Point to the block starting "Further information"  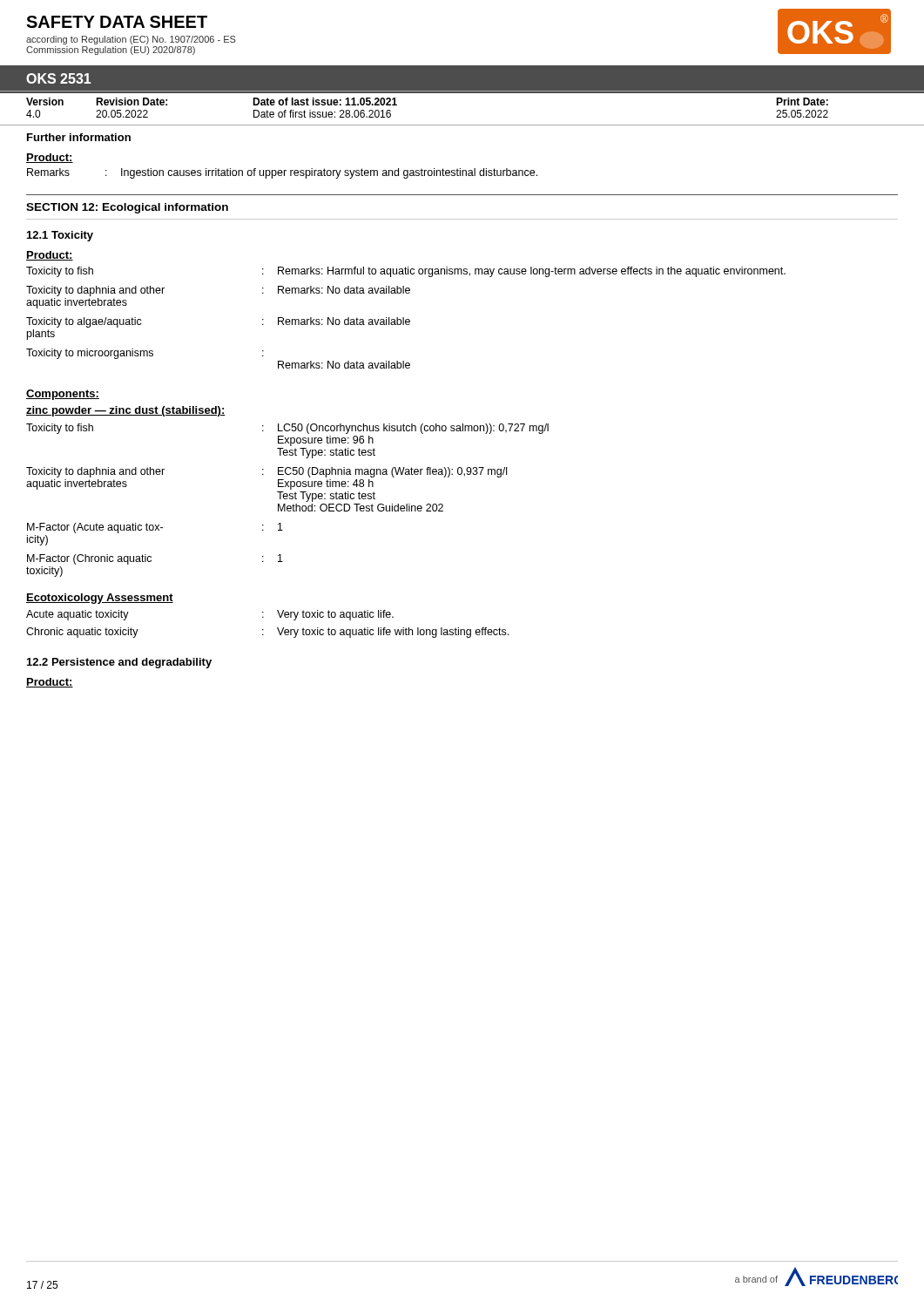(x=79, y=137)
